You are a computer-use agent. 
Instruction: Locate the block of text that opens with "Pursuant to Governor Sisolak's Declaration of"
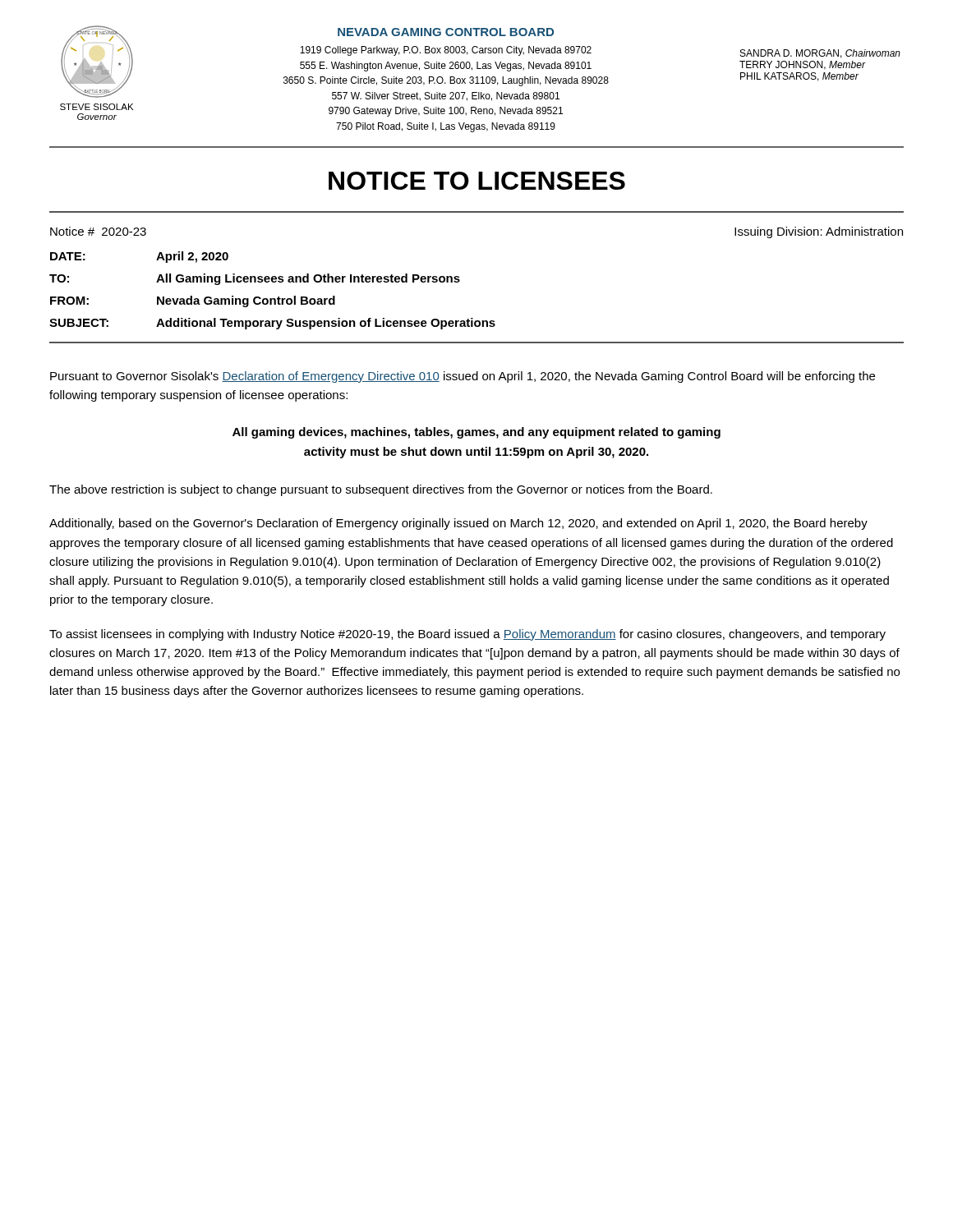[476, 385]
